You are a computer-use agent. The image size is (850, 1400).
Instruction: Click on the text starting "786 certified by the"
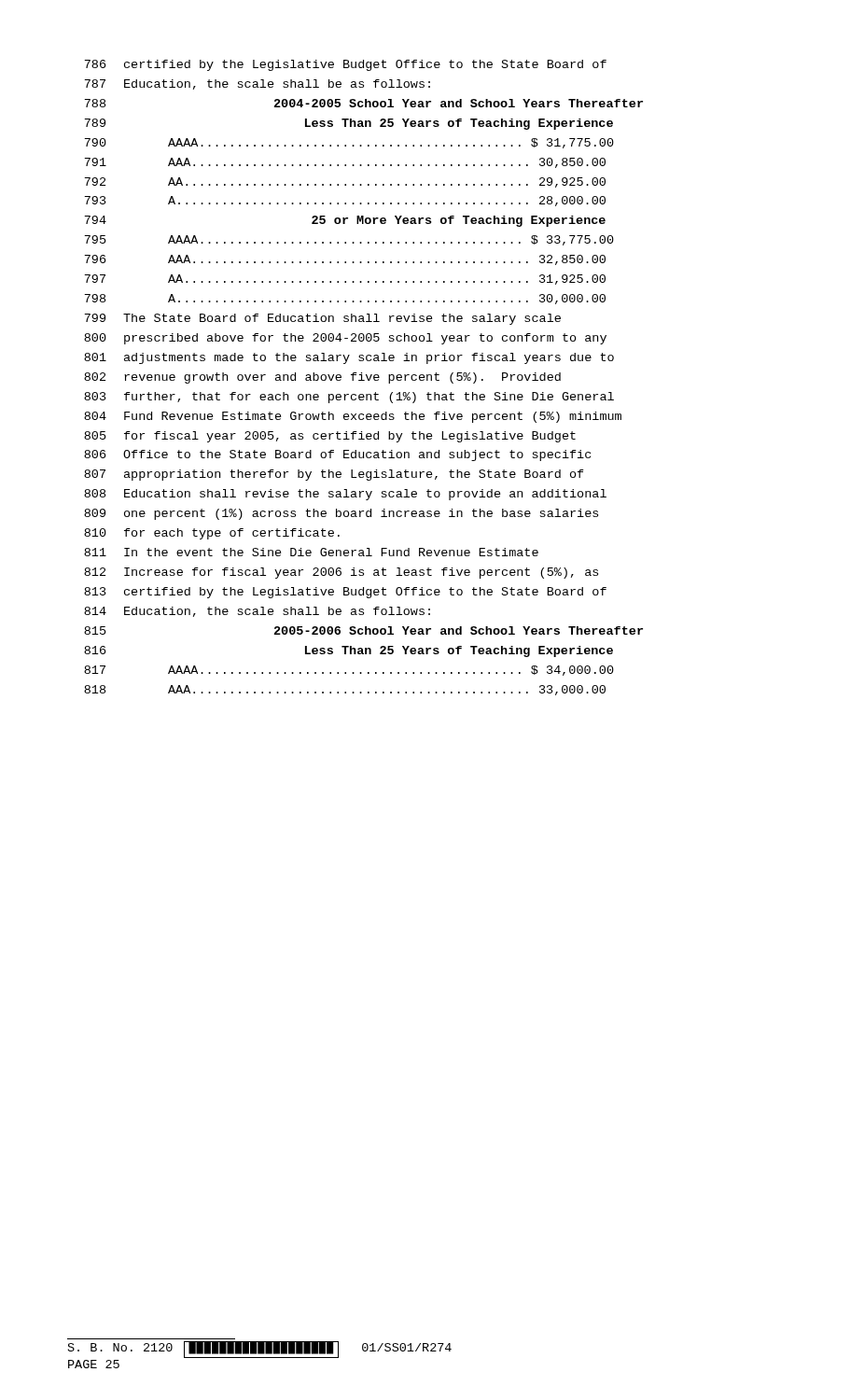[x=431, y=66]
